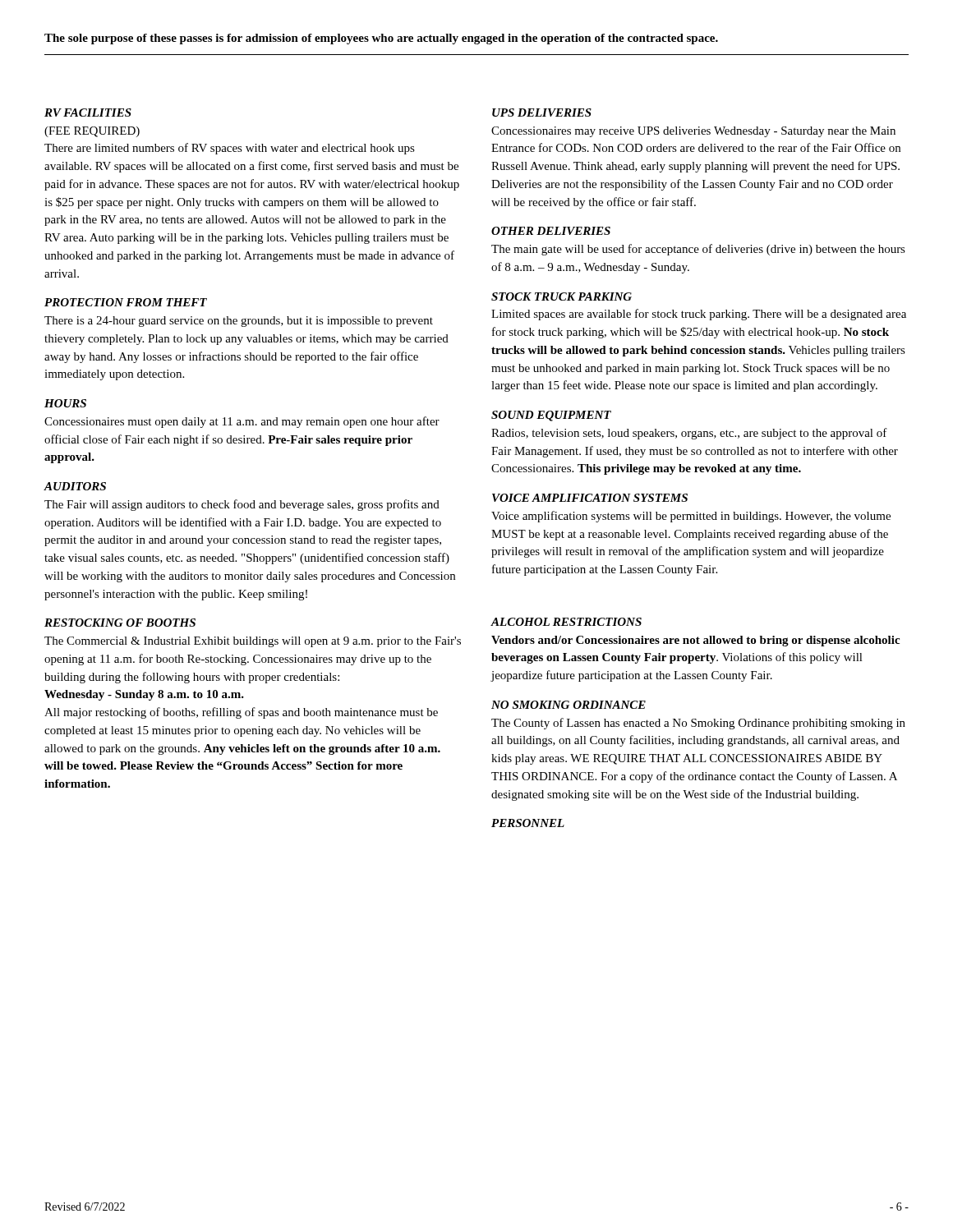This screenshot has width=953, height=1232.
Task: Find the passage starting "The Commercial & Industrial"
Action: click(x=253, y=713)
